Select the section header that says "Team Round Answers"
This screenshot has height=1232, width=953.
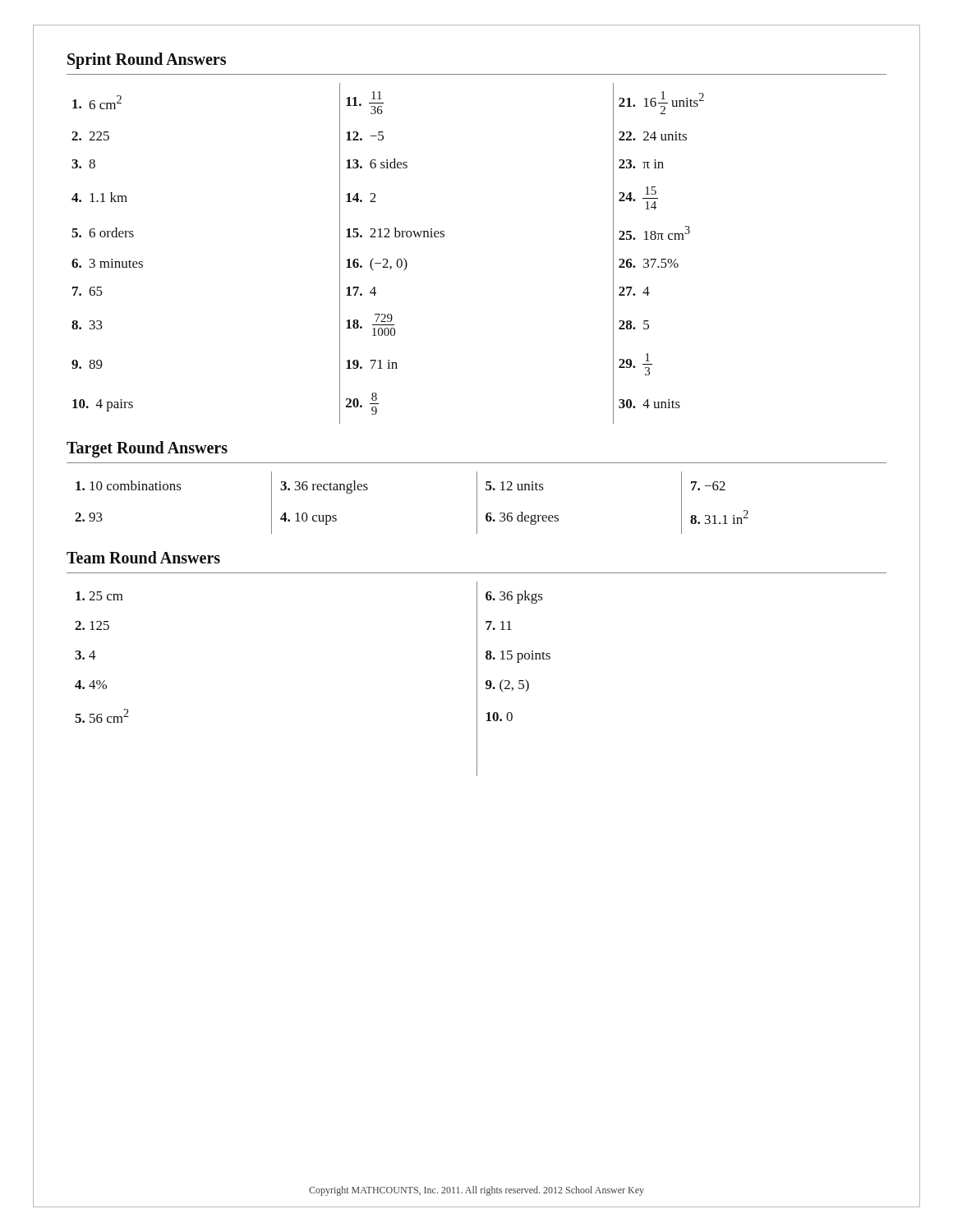point(143,558)
